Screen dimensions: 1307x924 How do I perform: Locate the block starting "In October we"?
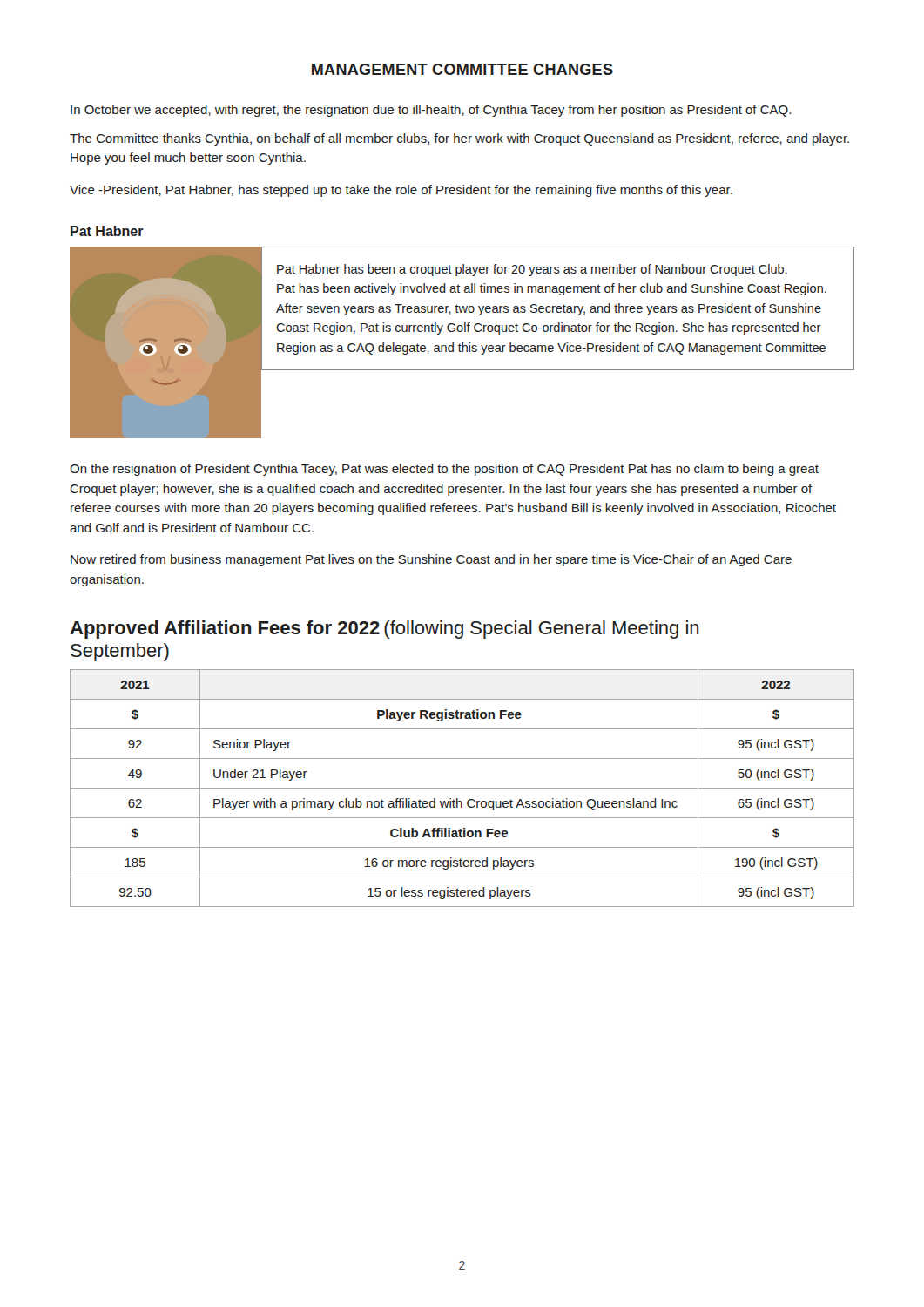[431, 109]
